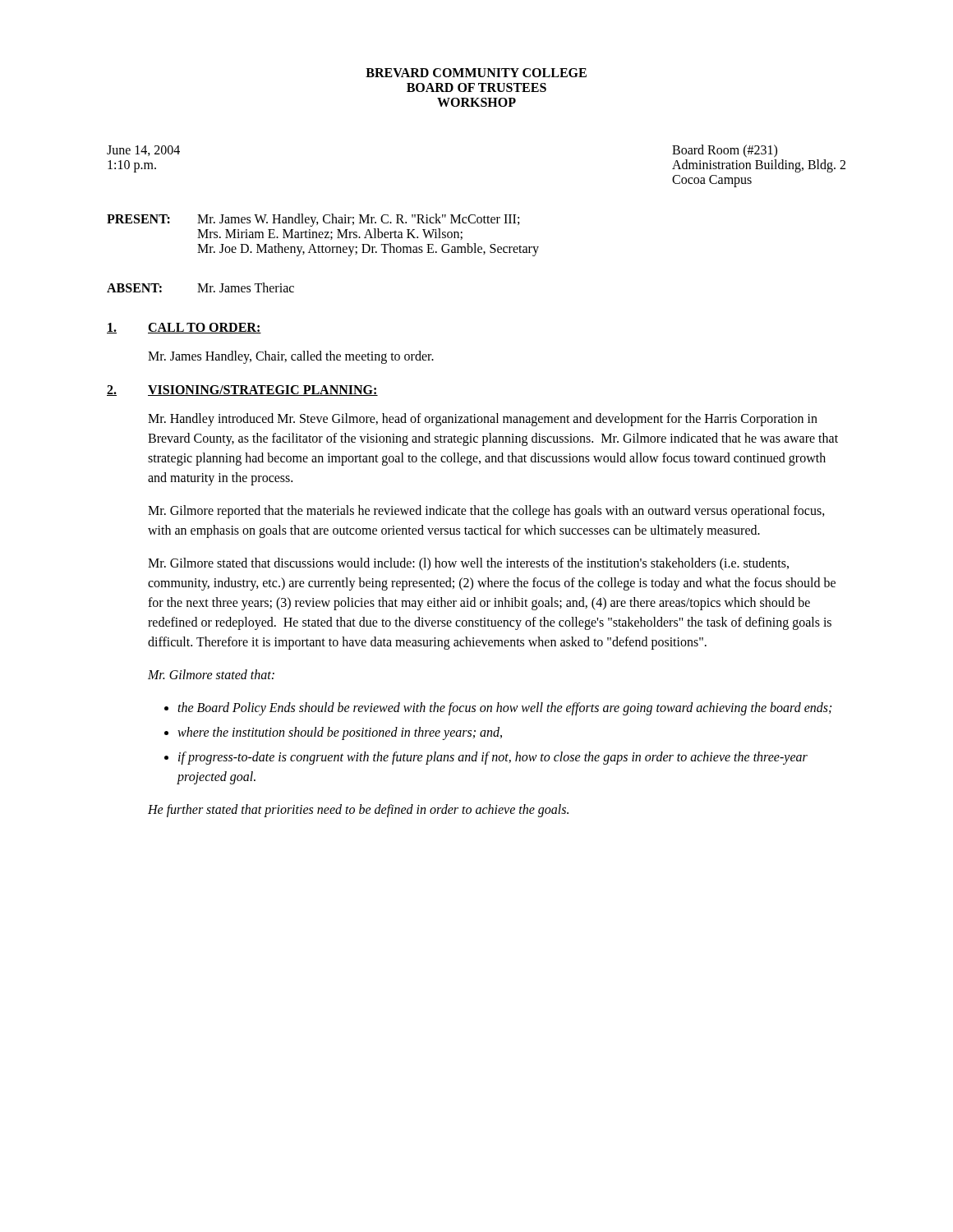Select the title that says "BREVARD COMMUNITY COLLEGEBOARD"

point(476,87)
